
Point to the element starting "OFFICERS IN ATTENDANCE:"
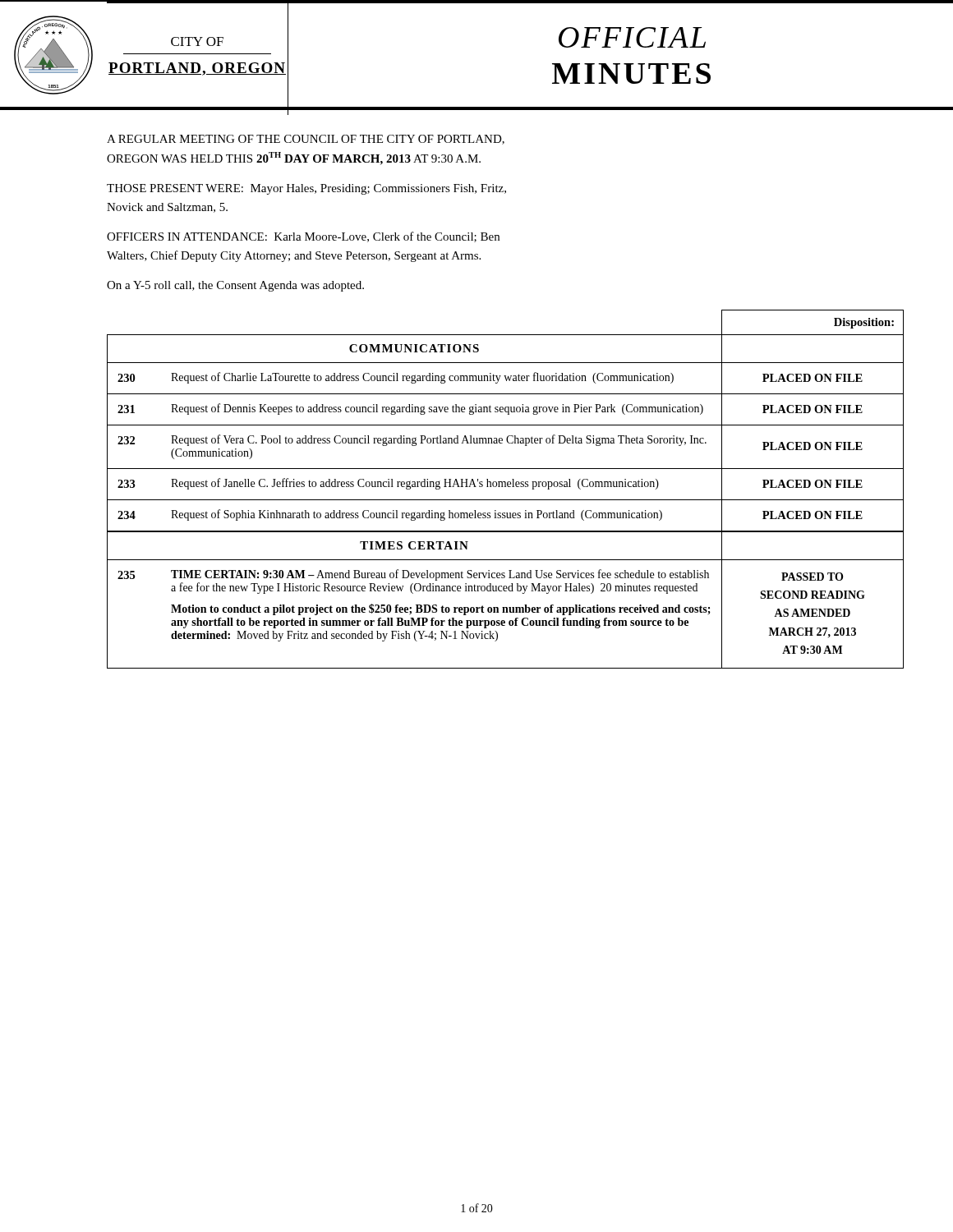pyautogui.click(x=303, y=246)
